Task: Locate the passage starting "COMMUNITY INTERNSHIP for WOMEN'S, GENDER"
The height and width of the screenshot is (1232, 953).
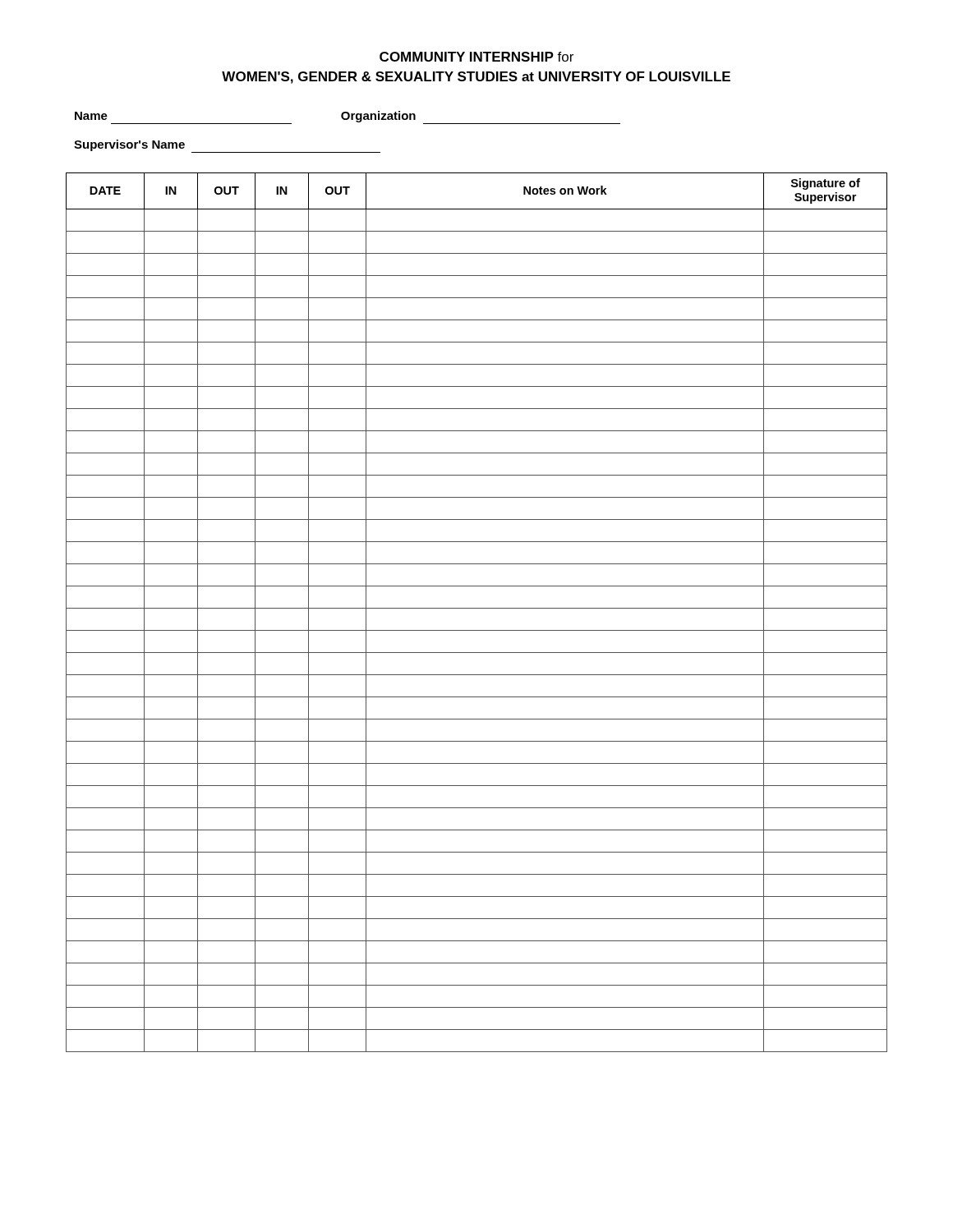Action: coord(476,67)
